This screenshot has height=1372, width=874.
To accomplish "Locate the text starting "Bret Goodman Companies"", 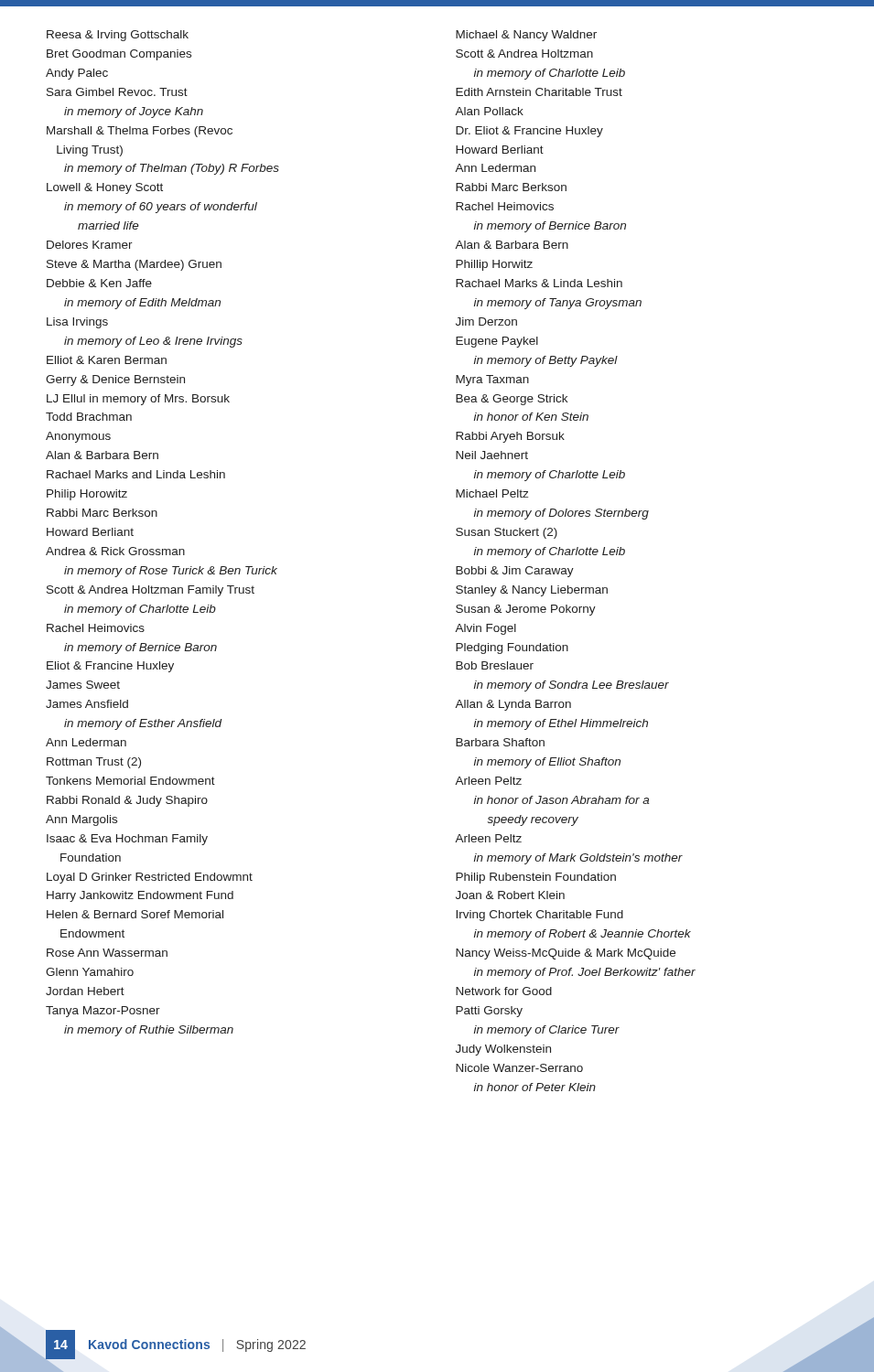I will (x=119, y=55).
